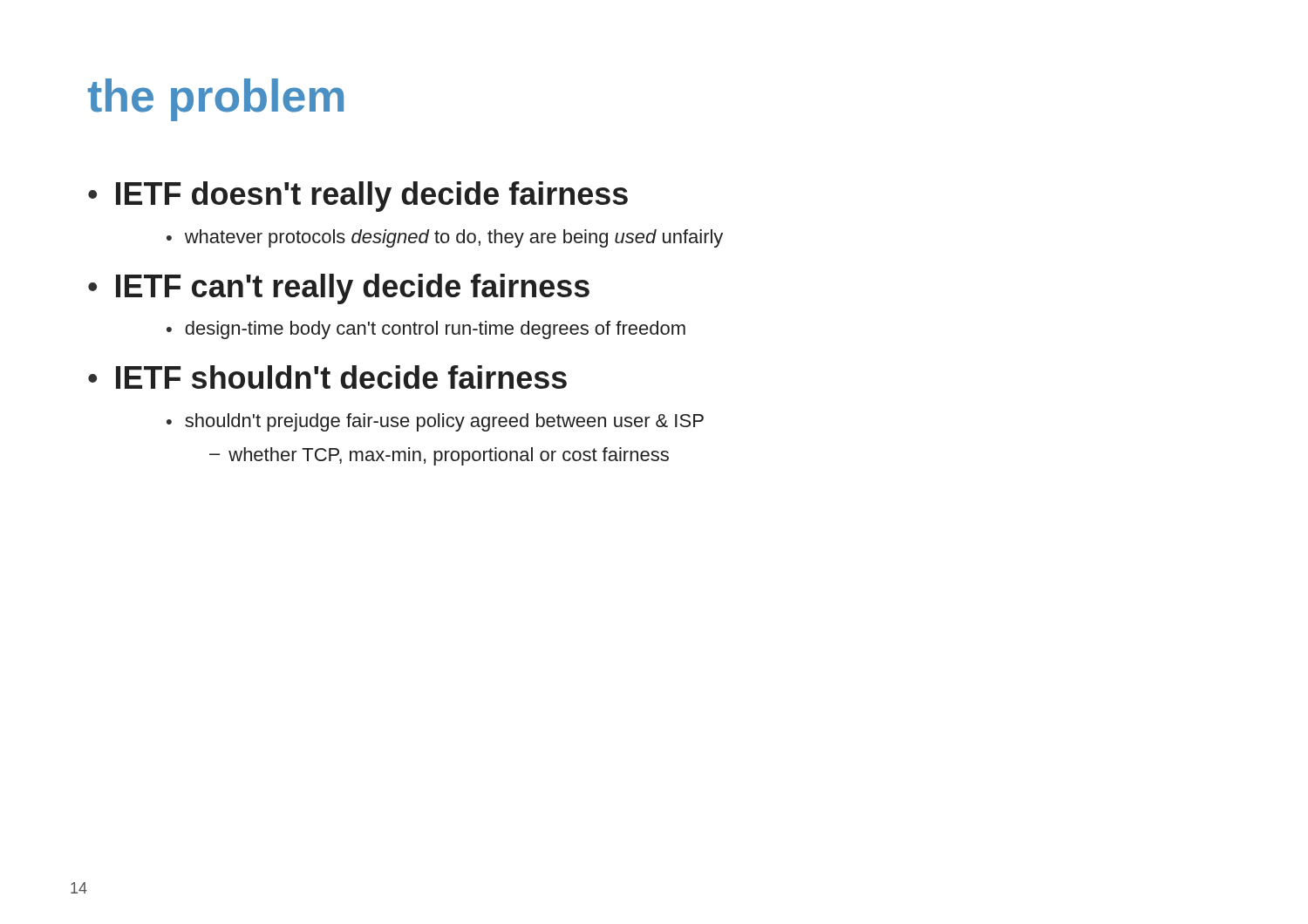The image size is (1308, 924).
Task: Select the list item that reads "• design-time body can't control run-time degrees"
Action: click(426, 329)
